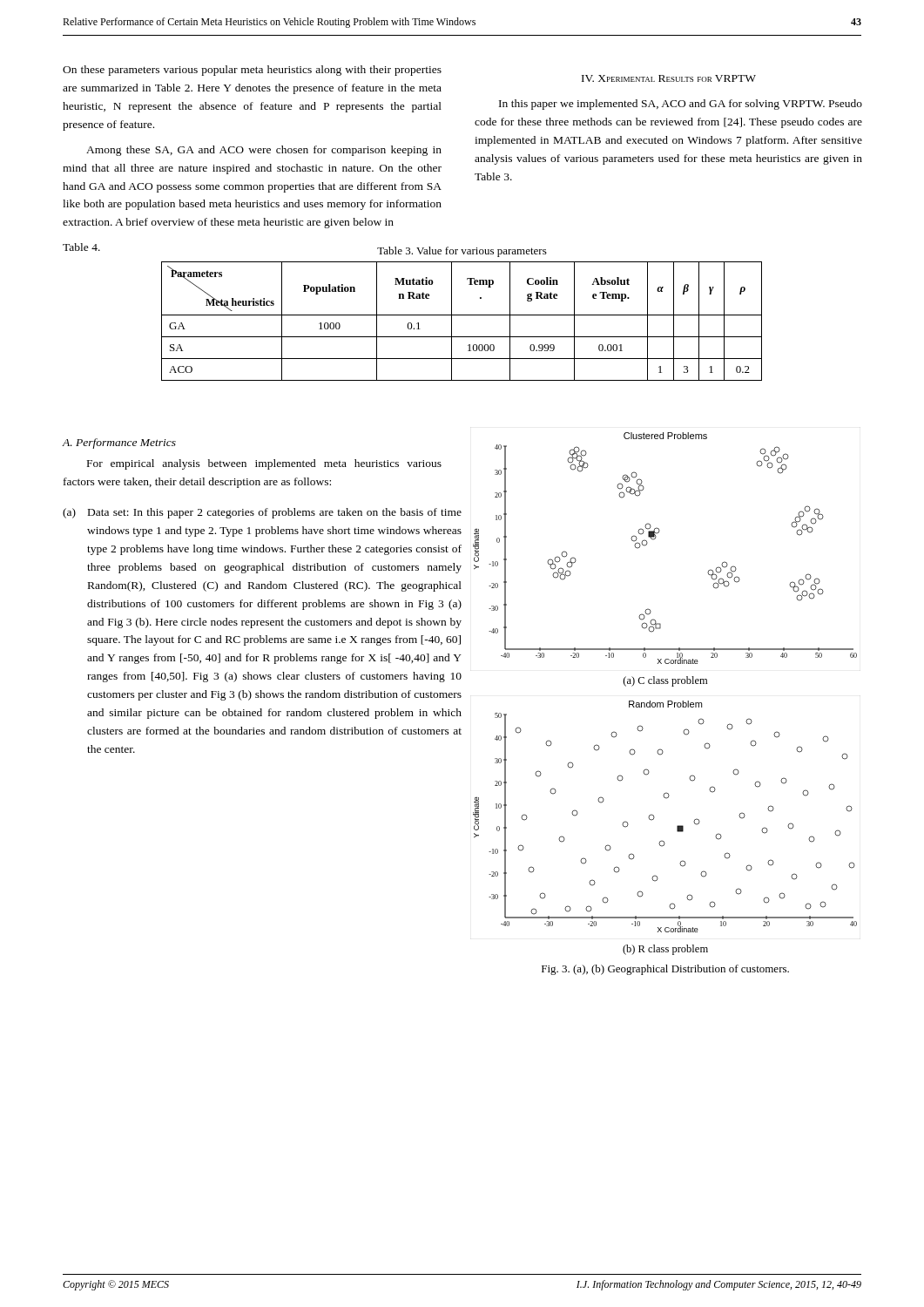The height and width of the screenshot is (1307, 924).
Task: Find the text block that reads "On these parameters various popular meta heuristics"
Action: 252,147
